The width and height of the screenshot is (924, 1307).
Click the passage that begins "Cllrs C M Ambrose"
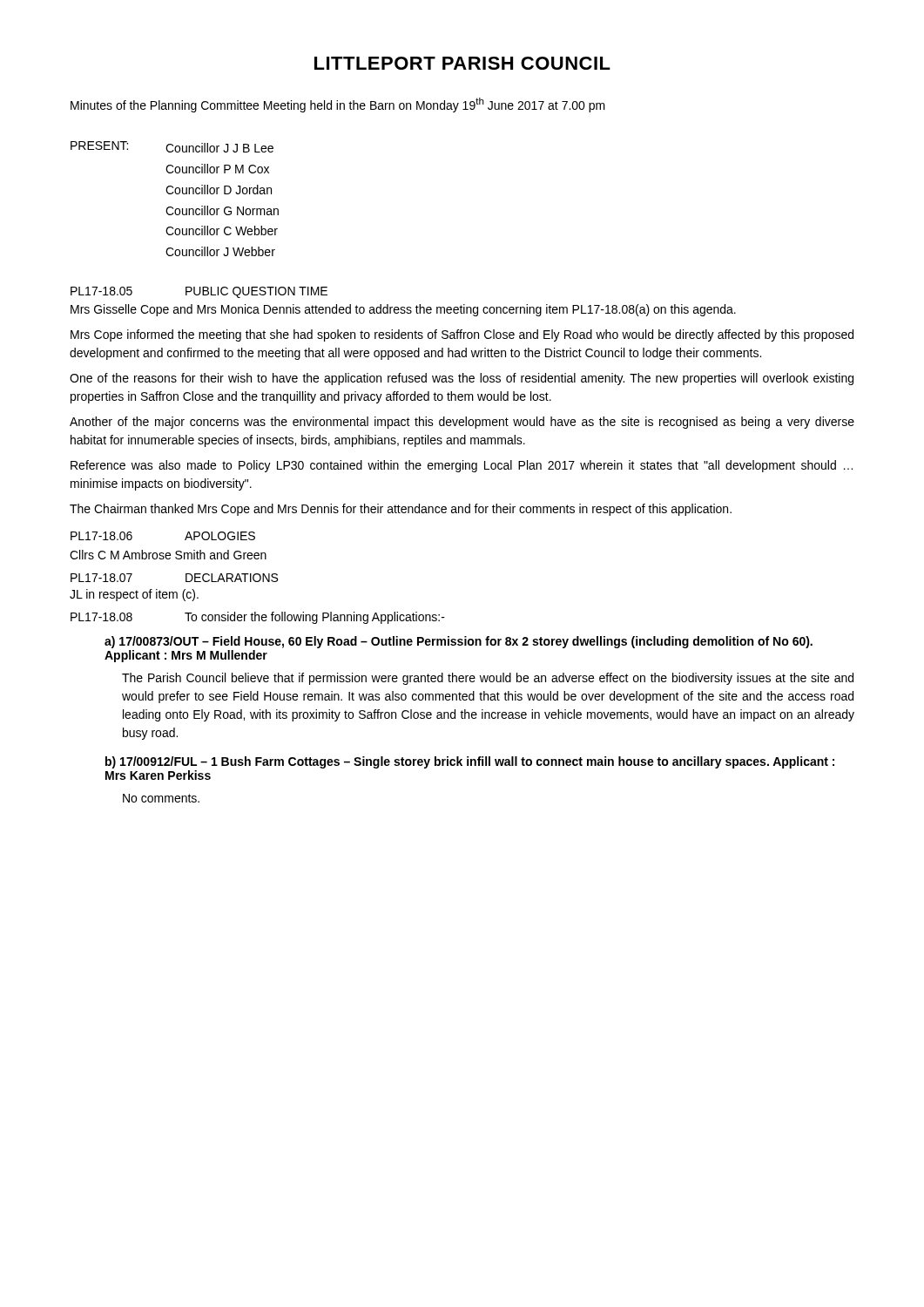pyautogui.click(x=168, y=555)
